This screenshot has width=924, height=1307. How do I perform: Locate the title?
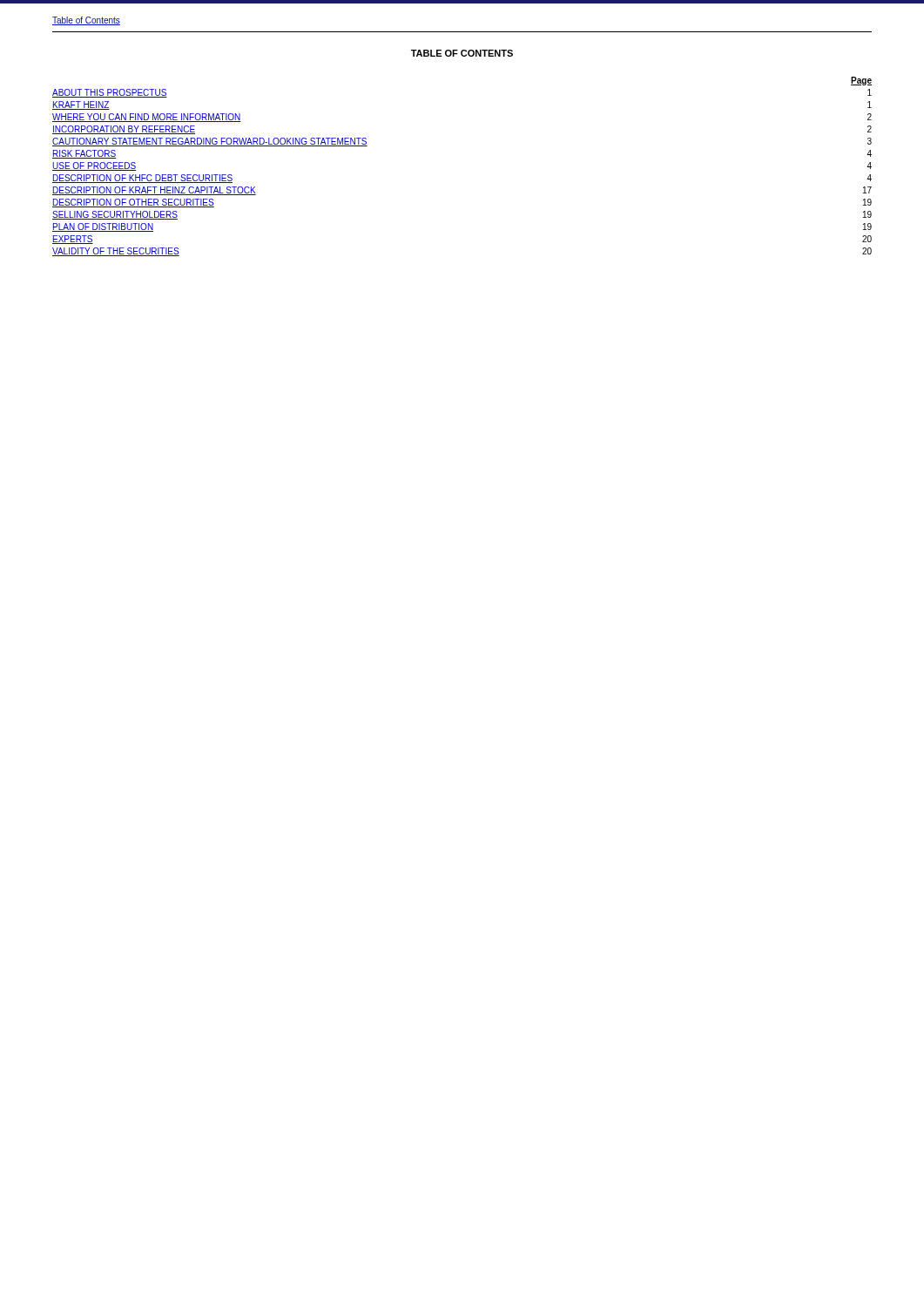pyautogui.click(x=462, y=53)
